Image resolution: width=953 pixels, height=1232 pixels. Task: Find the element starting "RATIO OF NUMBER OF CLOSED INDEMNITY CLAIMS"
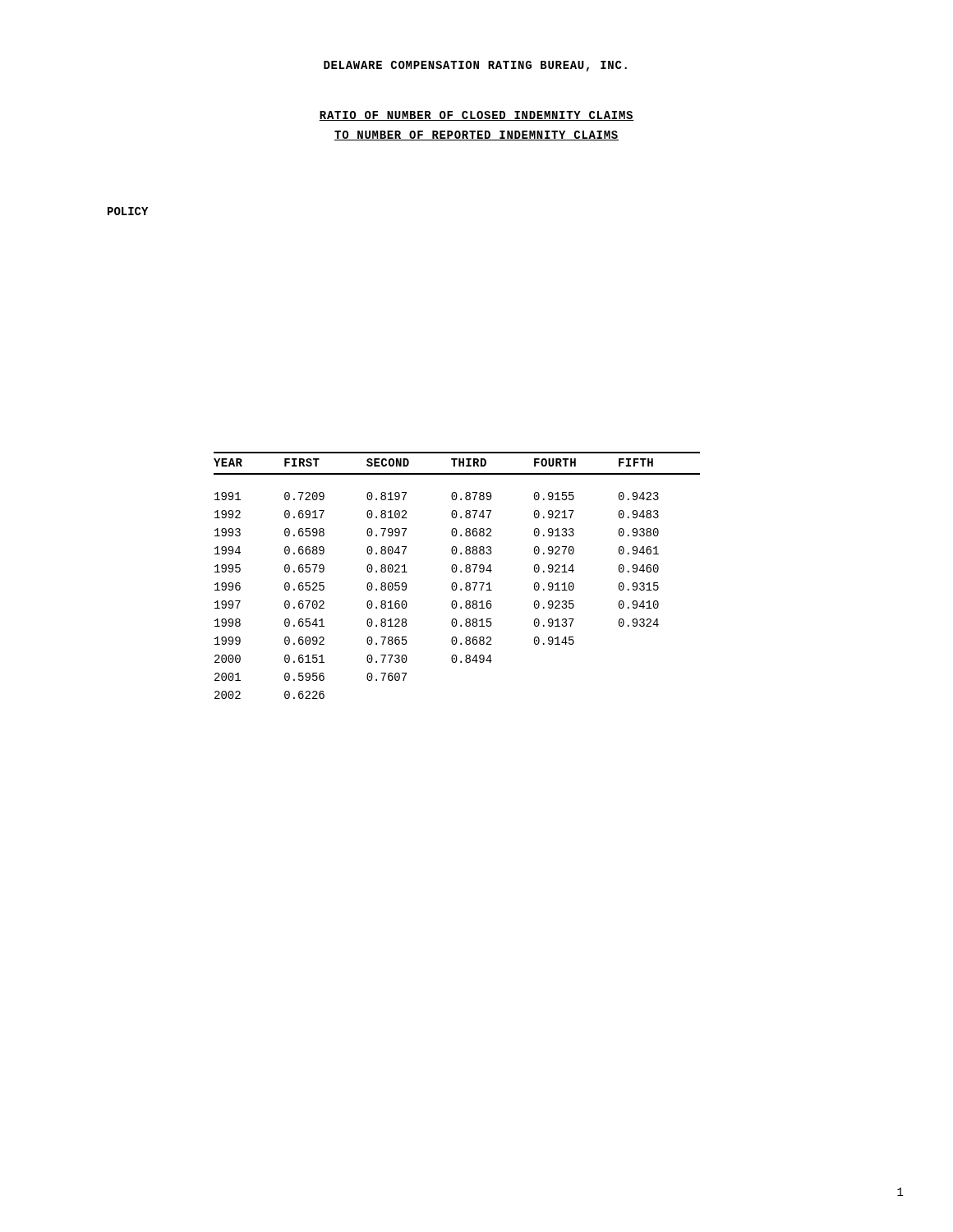coord(476,126)
